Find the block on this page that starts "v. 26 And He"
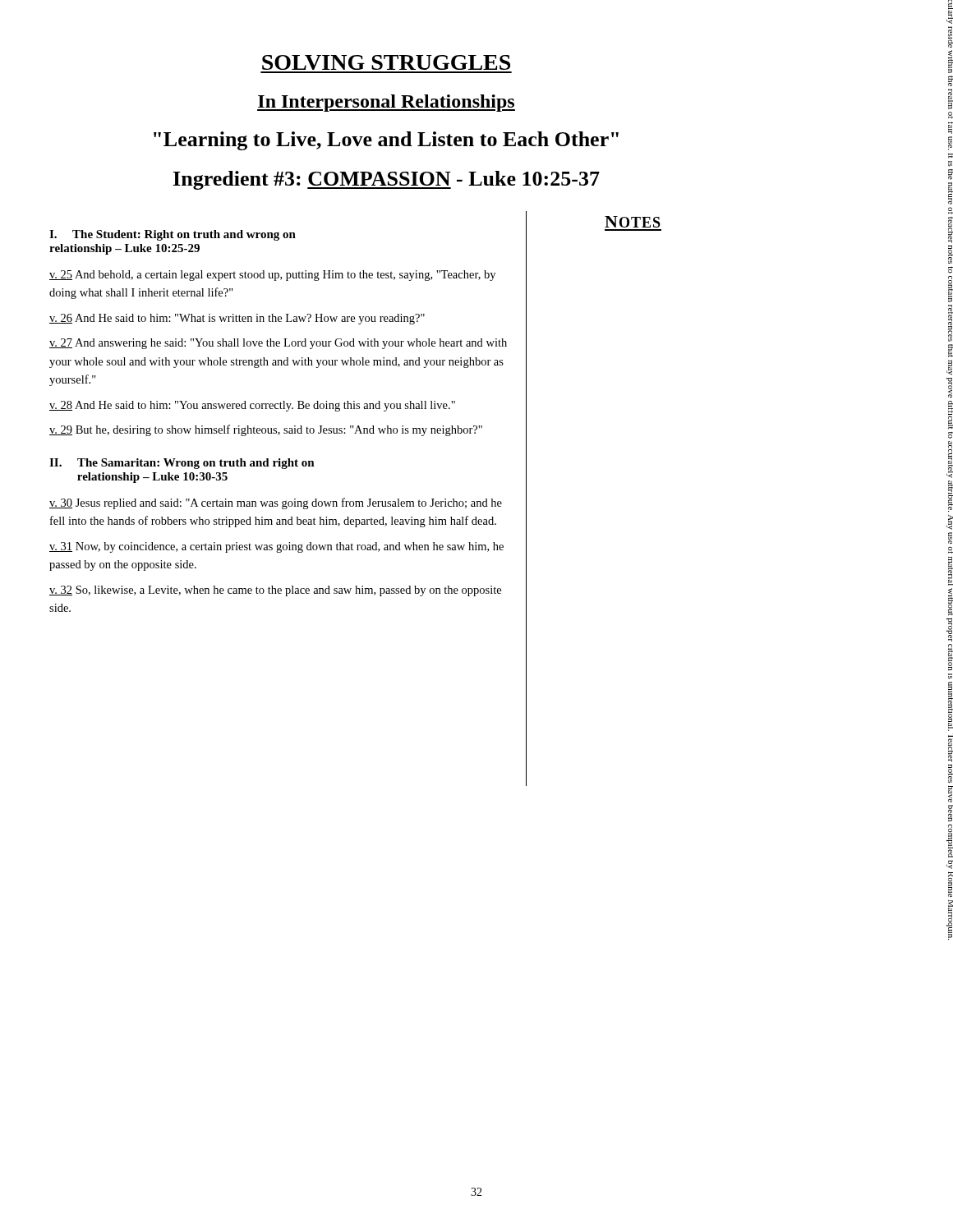Image resolution: width=953 pixels, height=1232 pixels. [x=237, y=318]
